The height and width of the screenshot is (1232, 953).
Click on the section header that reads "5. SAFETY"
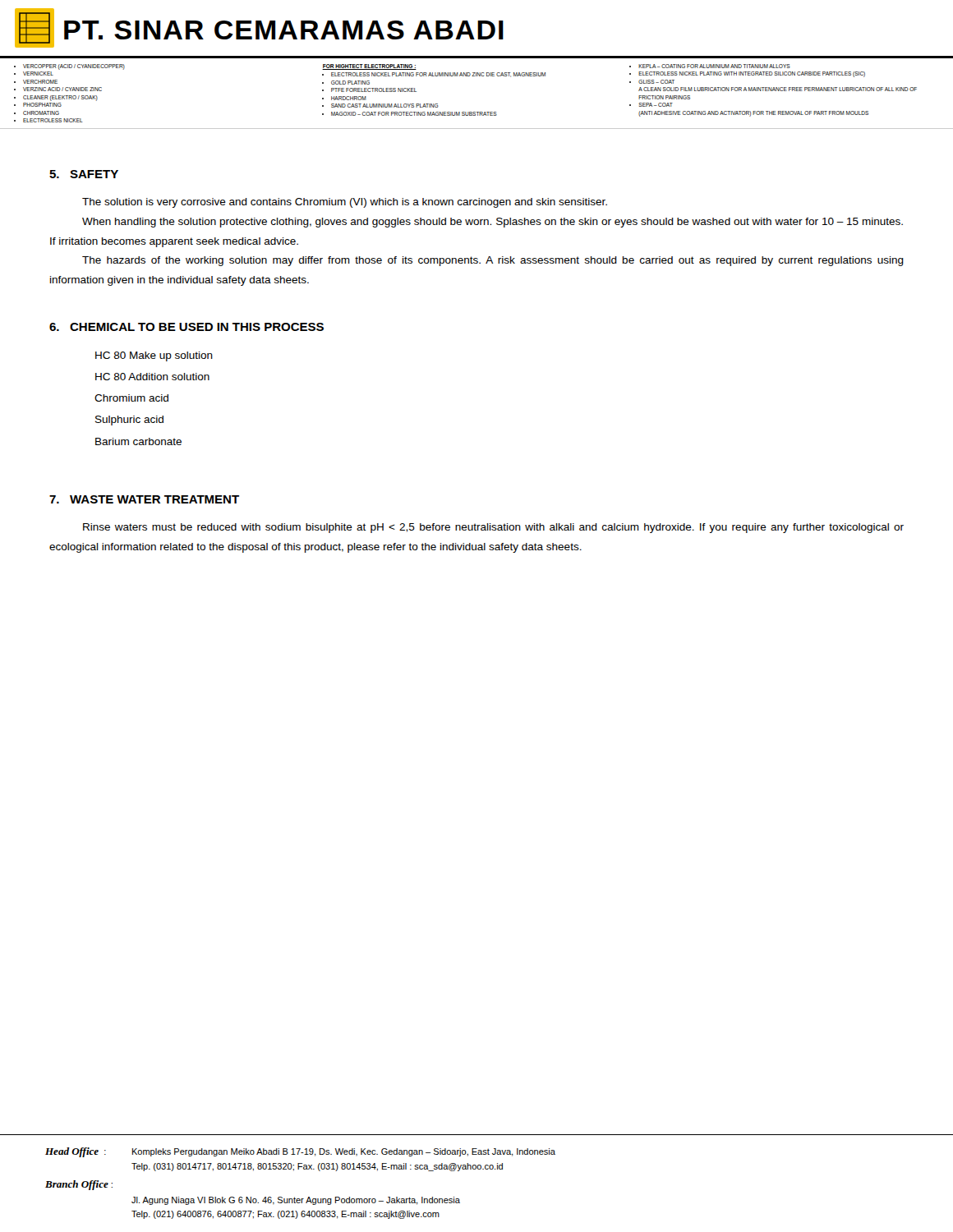pyautogui.click(x=84, y=174)
